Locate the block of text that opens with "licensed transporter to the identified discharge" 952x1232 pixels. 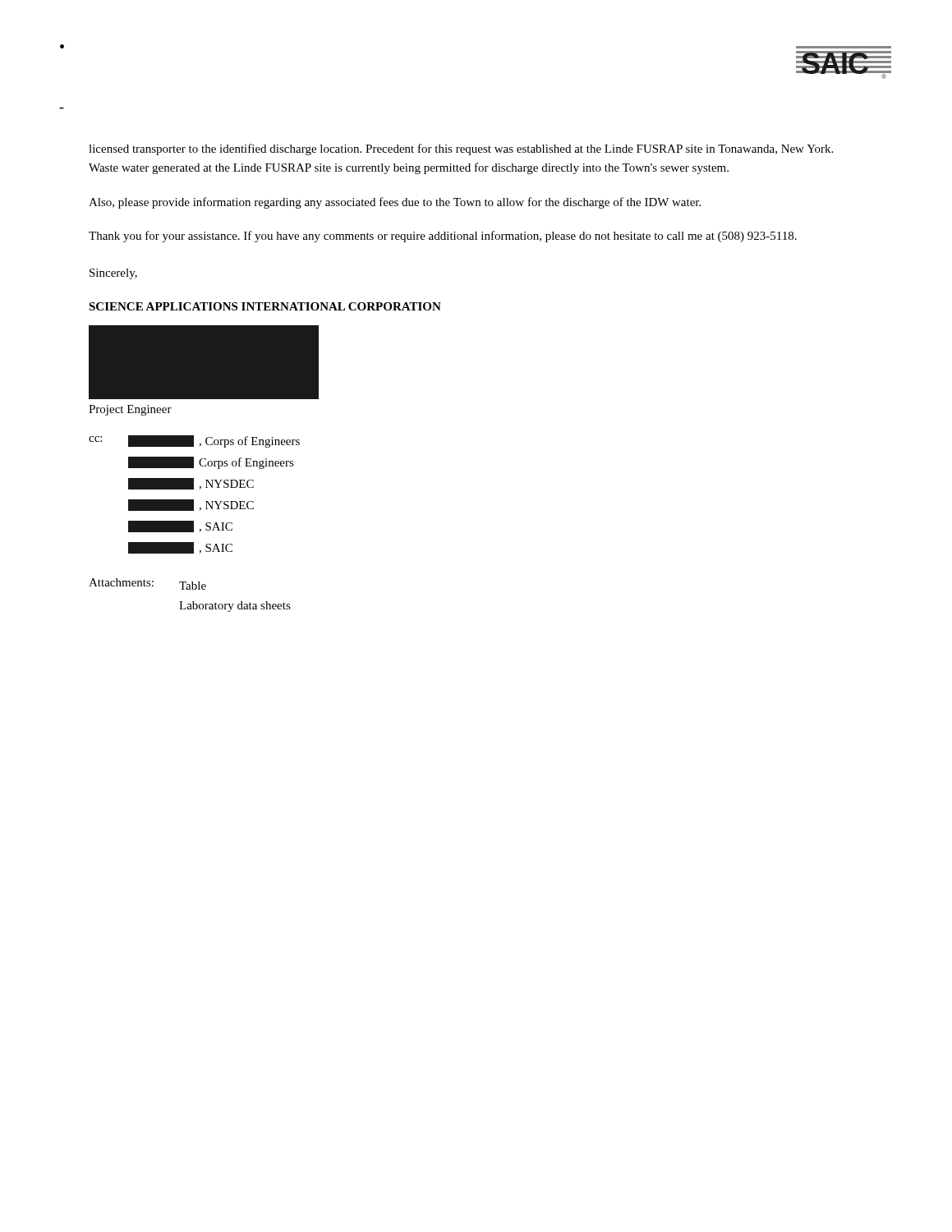(x=461, y=158)
